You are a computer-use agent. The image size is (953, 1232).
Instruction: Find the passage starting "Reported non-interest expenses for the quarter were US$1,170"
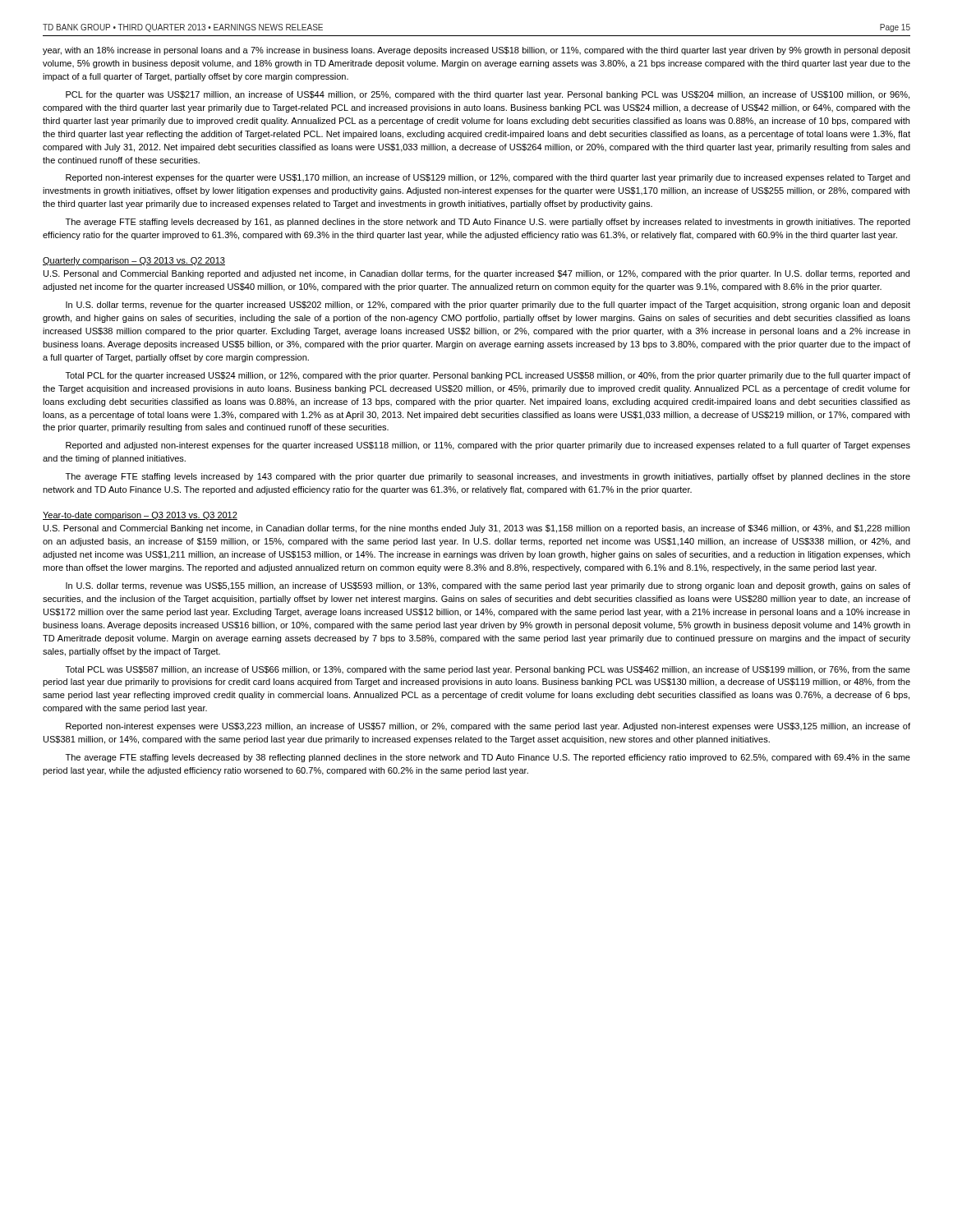[476, 191]
